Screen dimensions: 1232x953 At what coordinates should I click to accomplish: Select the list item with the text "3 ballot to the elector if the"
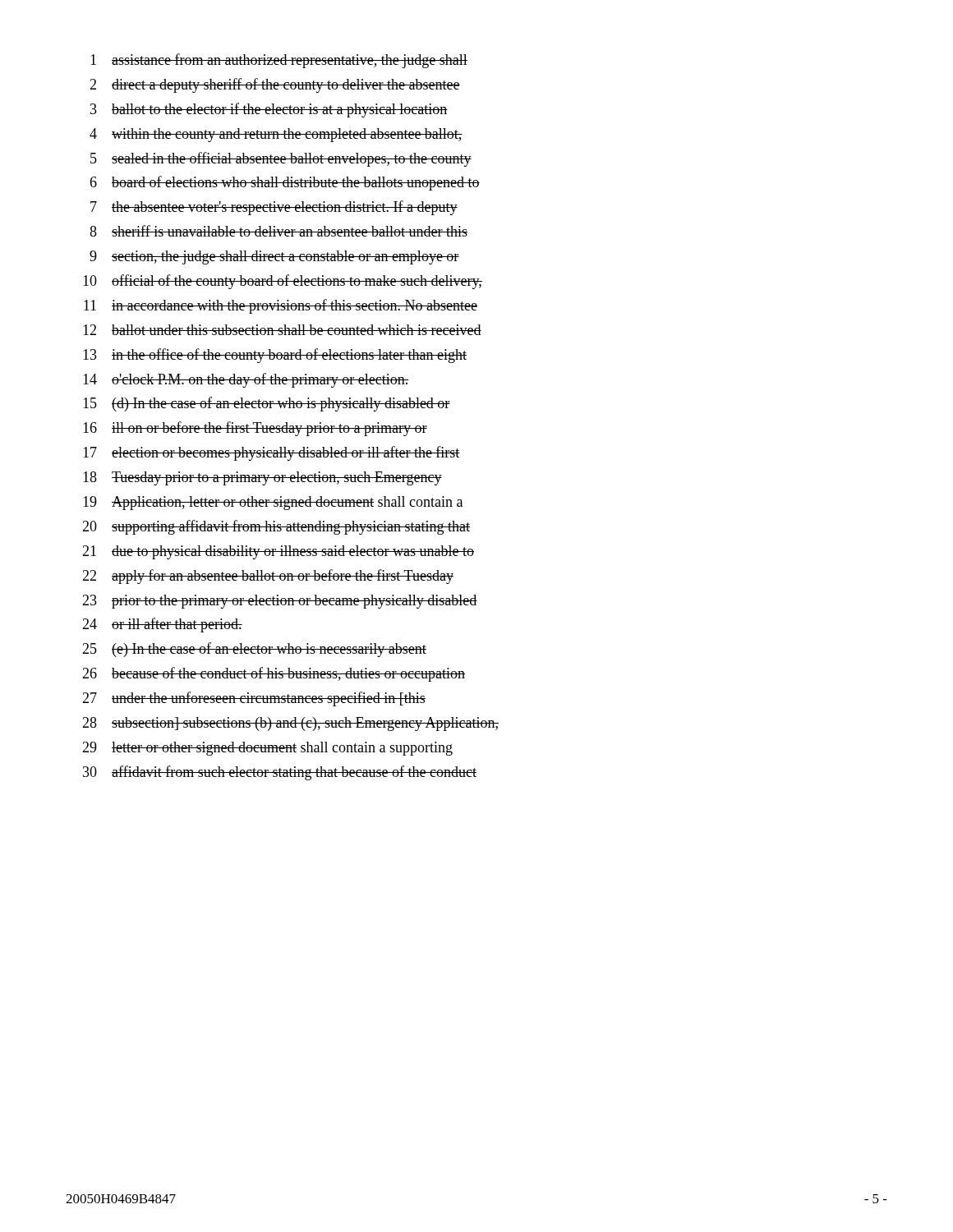pos(269,110)
